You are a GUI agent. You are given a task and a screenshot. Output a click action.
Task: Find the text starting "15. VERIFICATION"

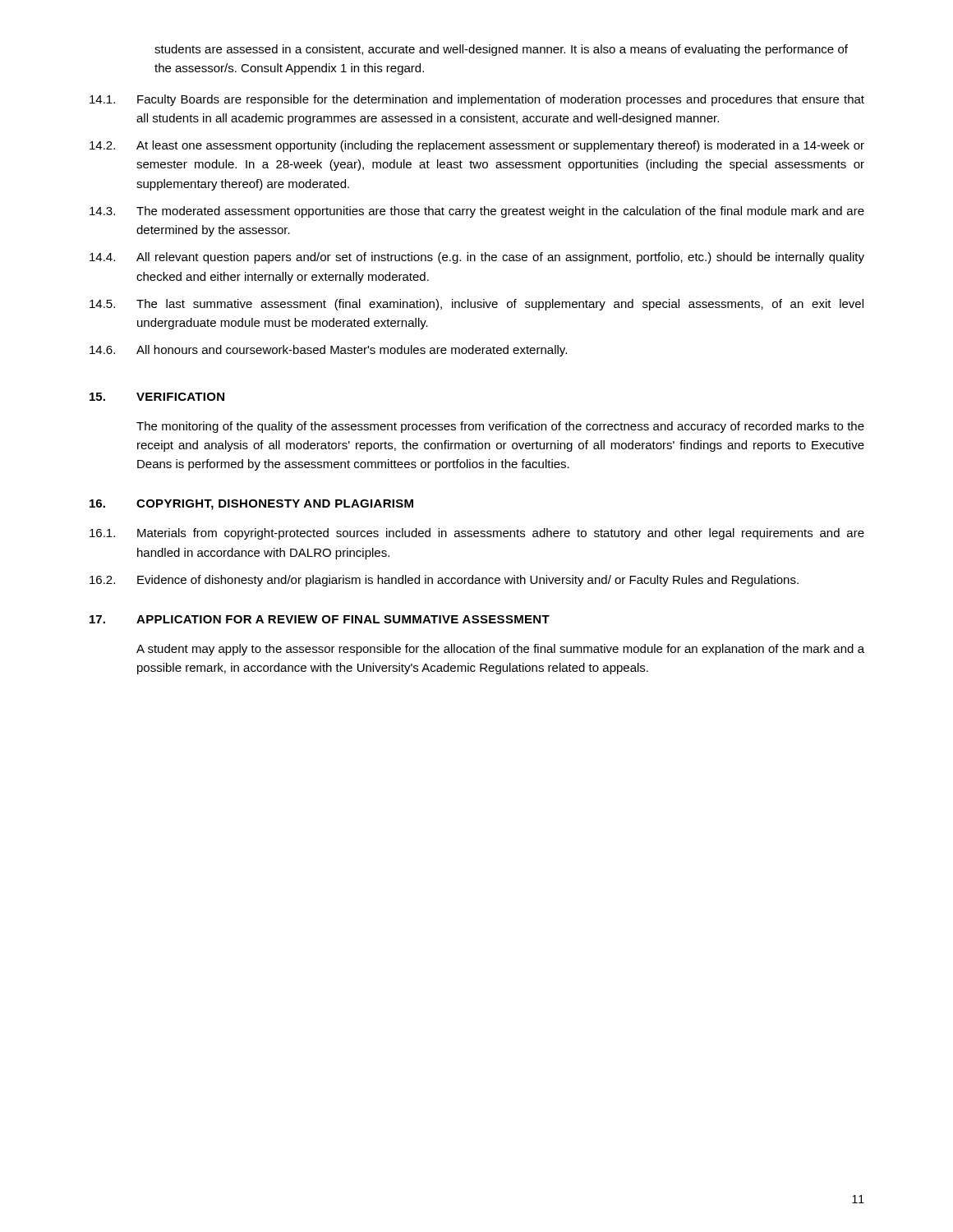(157, 396)
